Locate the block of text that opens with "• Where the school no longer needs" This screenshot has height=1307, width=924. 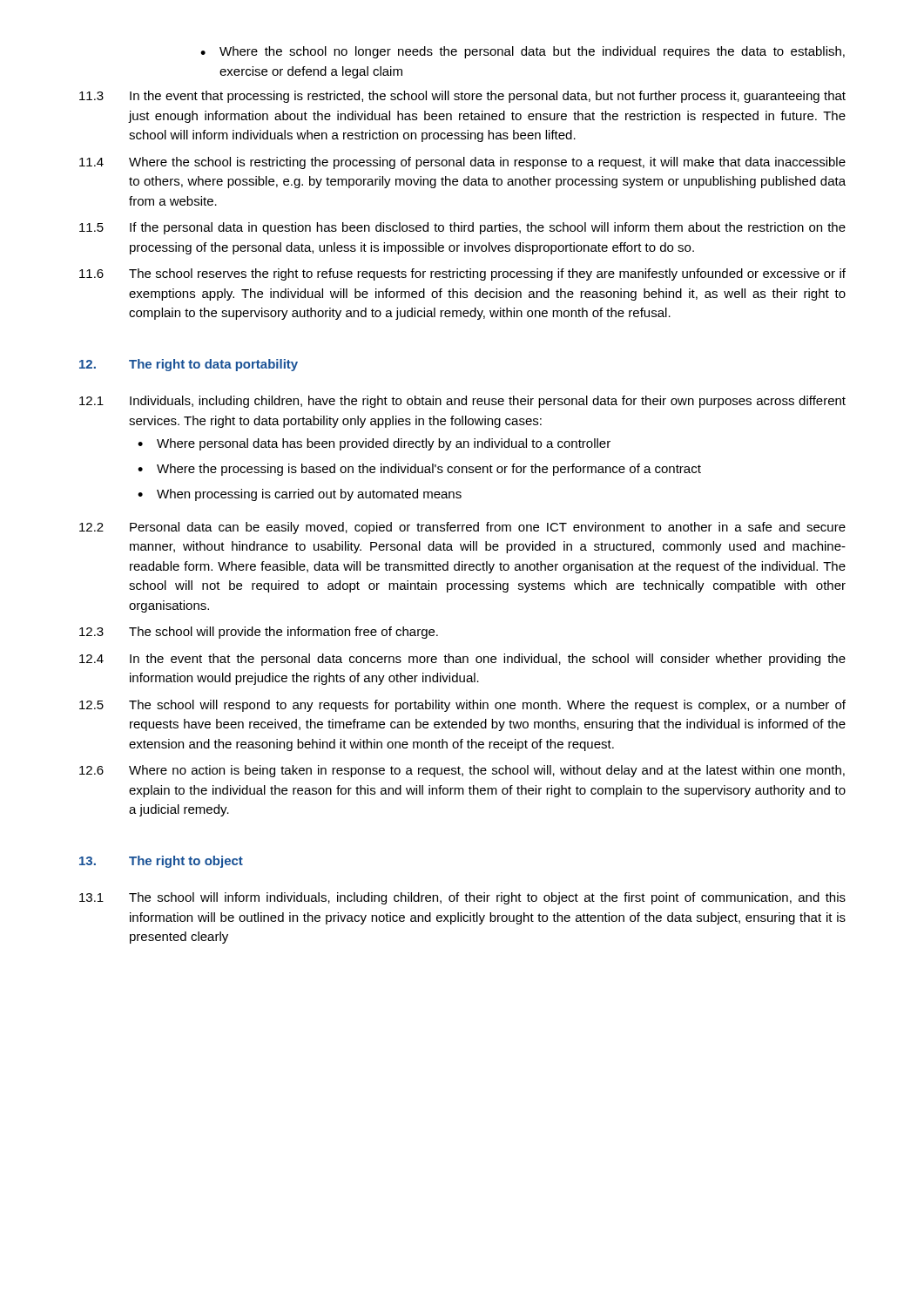(x=523, y=61)
